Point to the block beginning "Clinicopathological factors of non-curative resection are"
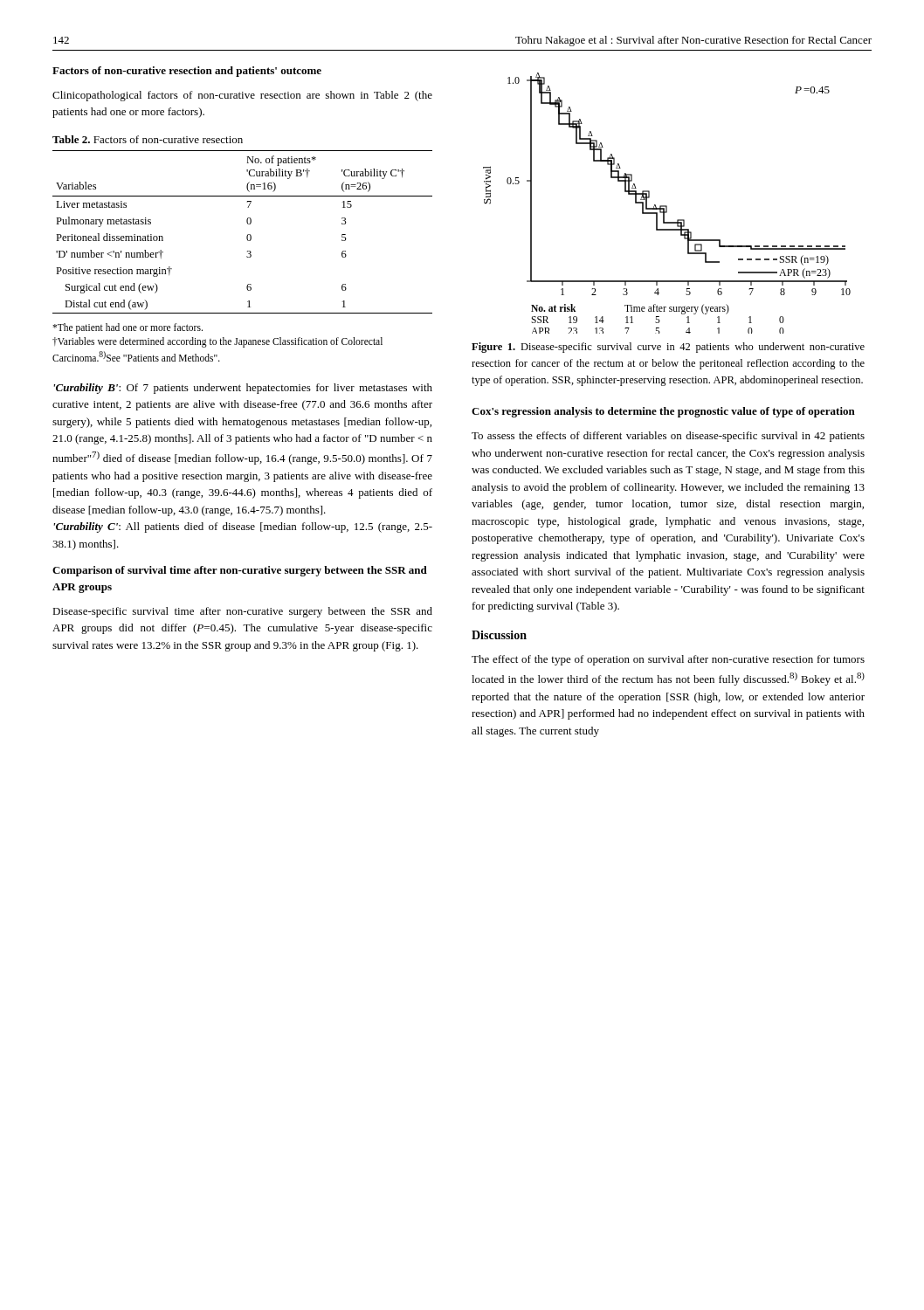This screenshot has height=1310, width=924. pyautogui.click(x=242, y=103)
